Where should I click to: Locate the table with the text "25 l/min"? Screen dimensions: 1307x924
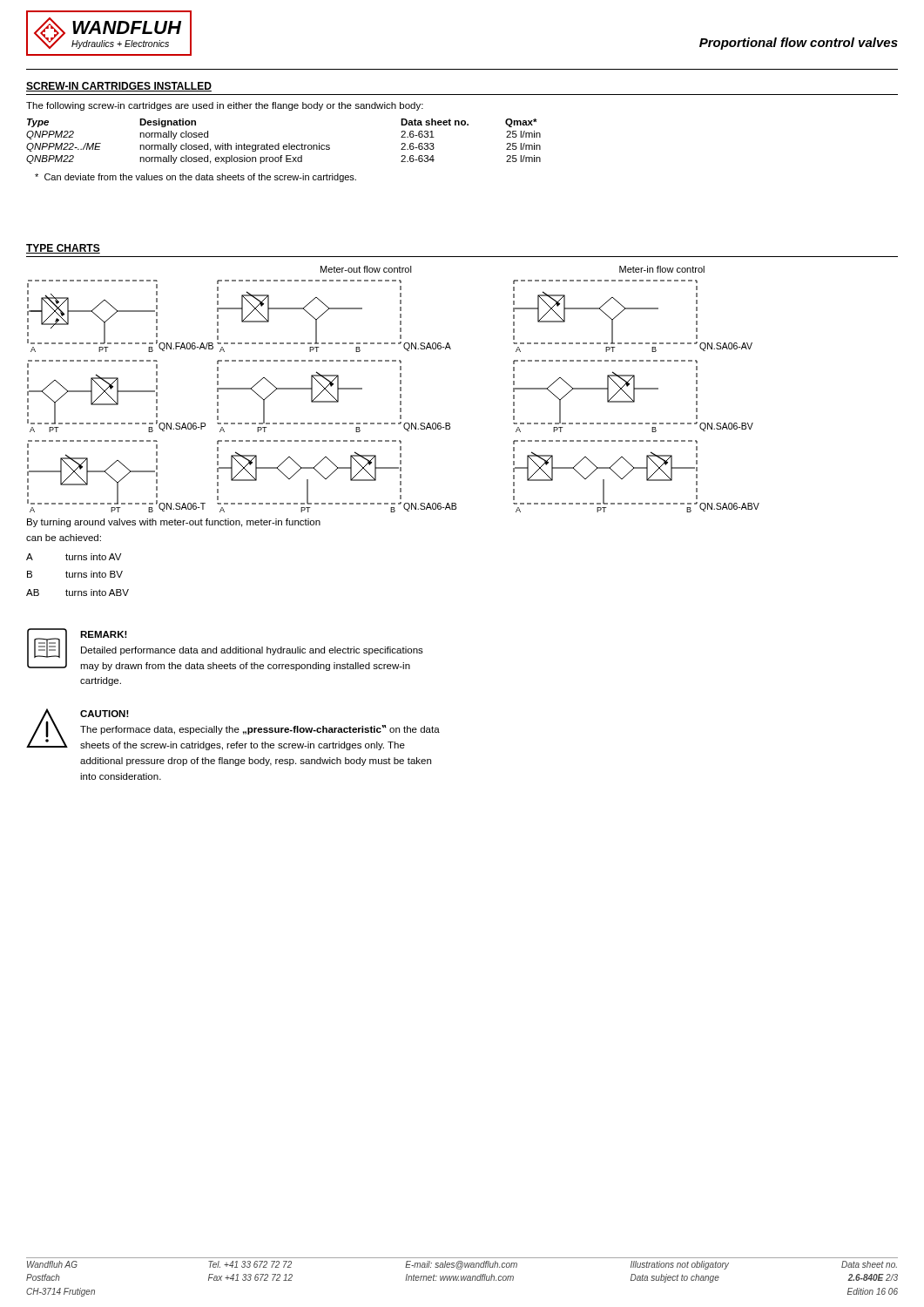pyautogui.click(x=462, y=140)
